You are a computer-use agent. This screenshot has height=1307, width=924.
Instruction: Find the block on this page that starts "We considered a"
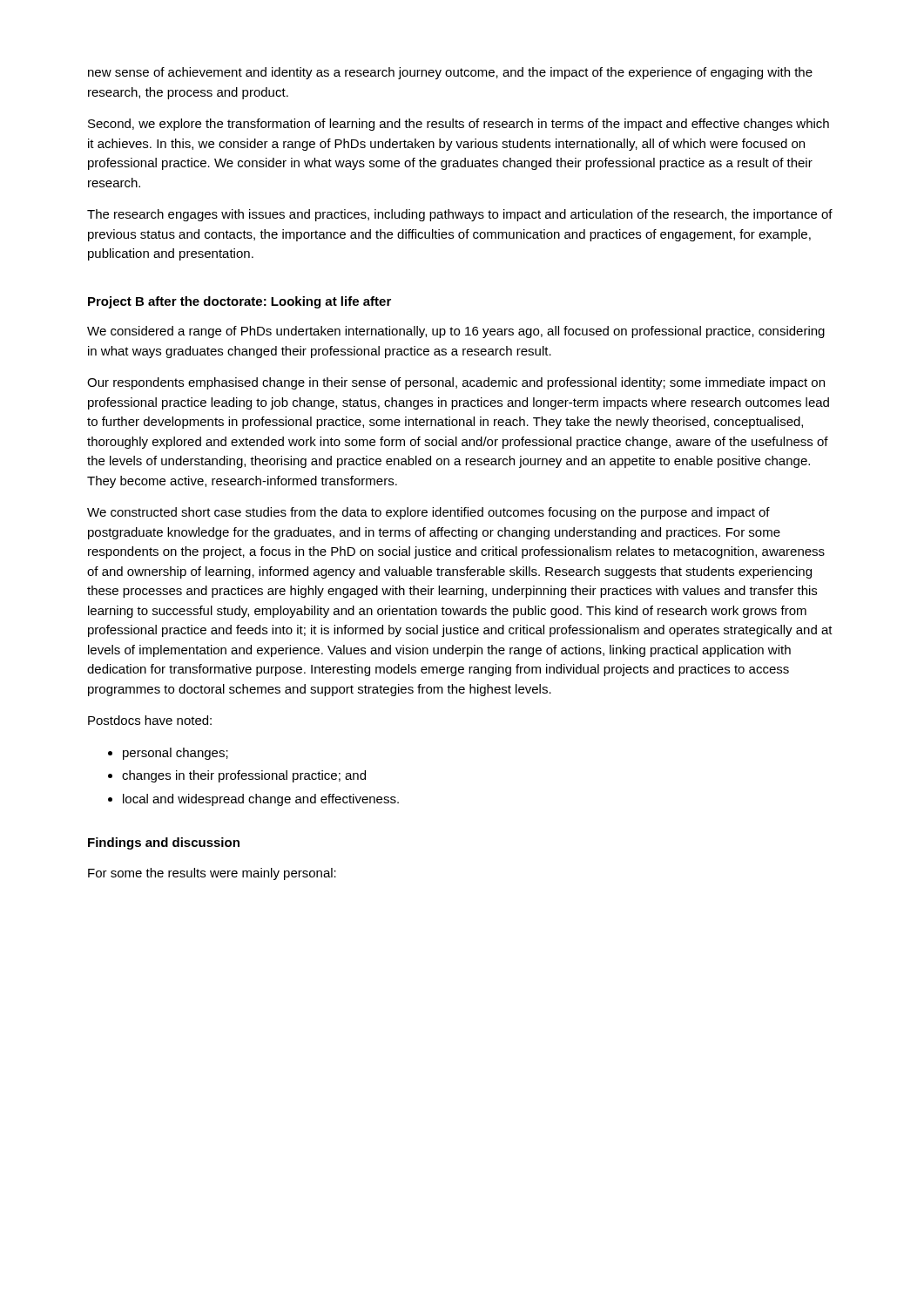[x=462, y=341]
